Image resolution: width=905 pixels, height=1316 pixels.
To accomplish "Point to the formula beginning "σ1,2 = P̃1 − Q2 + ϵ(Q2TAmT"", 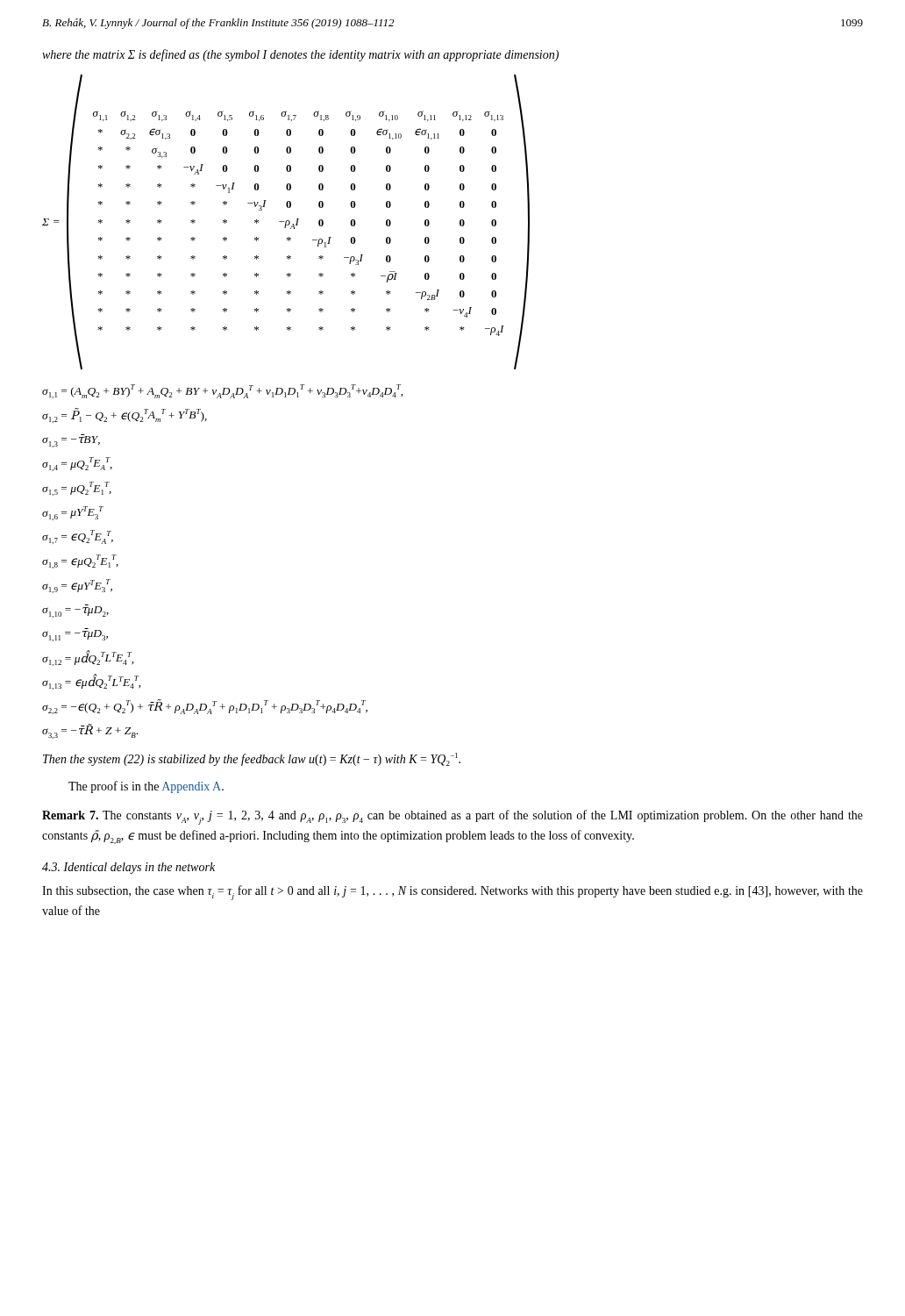I will [125, 415].
